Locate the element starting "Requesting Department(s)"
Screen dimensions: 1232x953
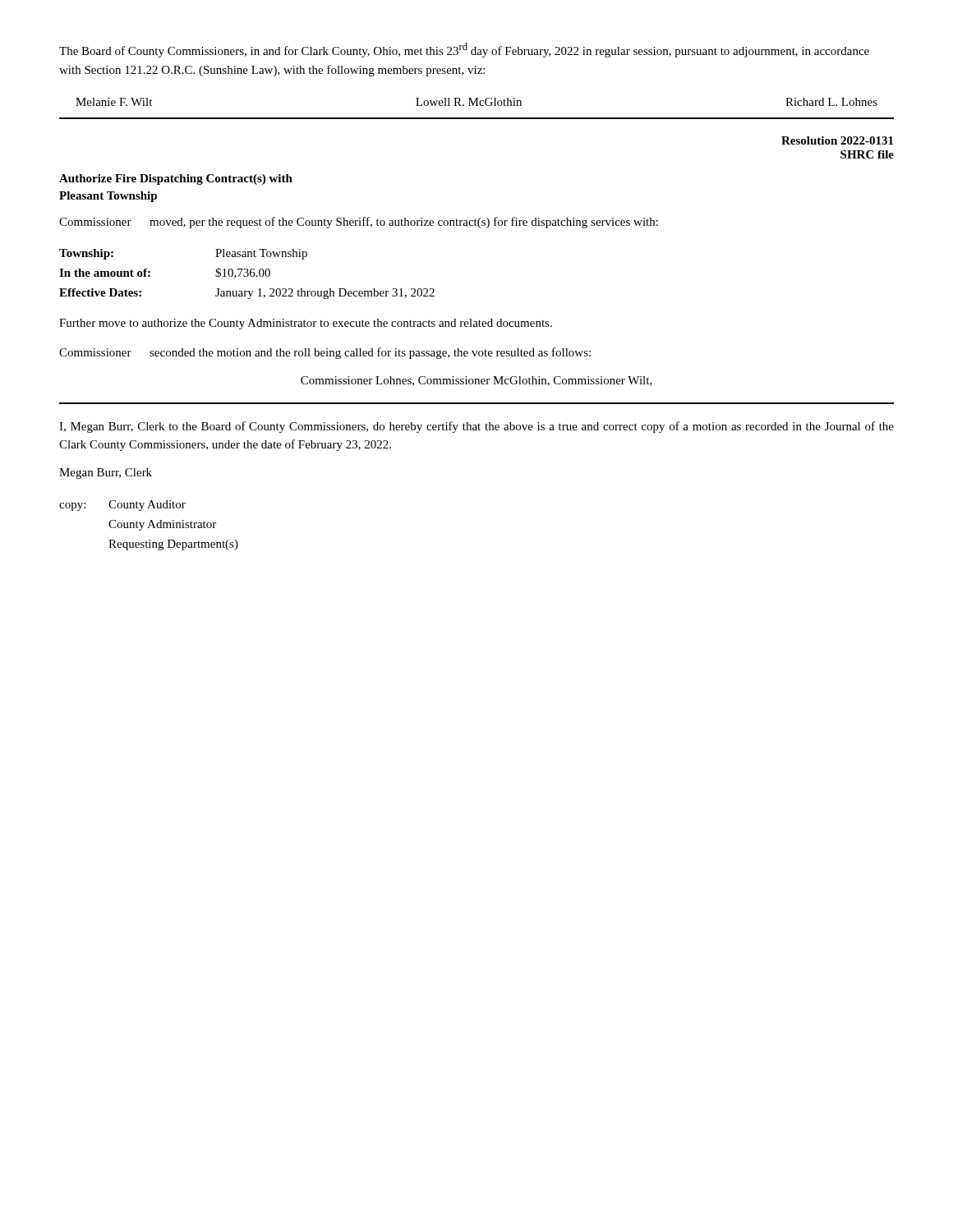pos(173,543)
